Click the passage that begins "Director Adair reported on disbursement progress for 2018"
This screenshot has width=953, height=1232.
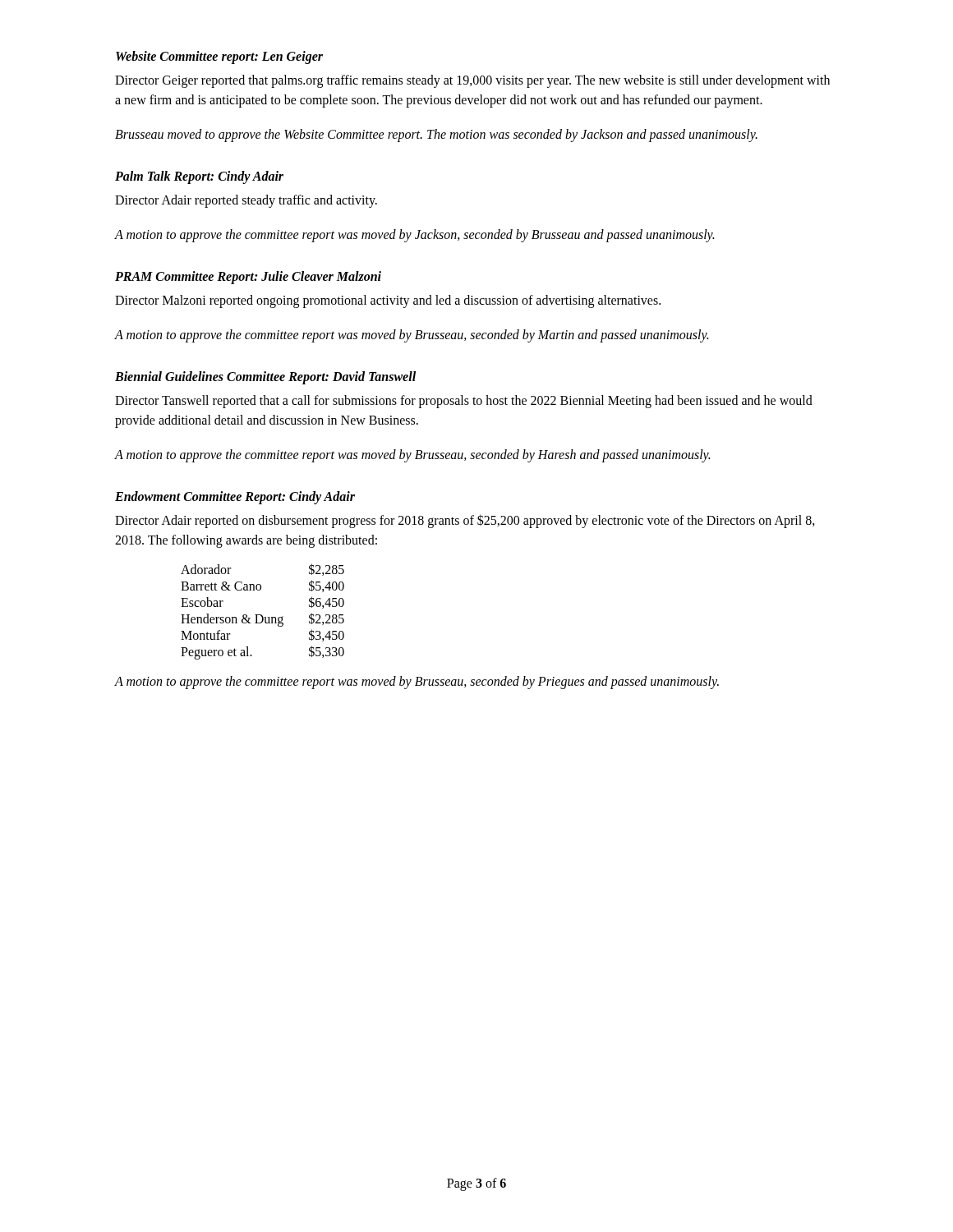coord(465,530)
